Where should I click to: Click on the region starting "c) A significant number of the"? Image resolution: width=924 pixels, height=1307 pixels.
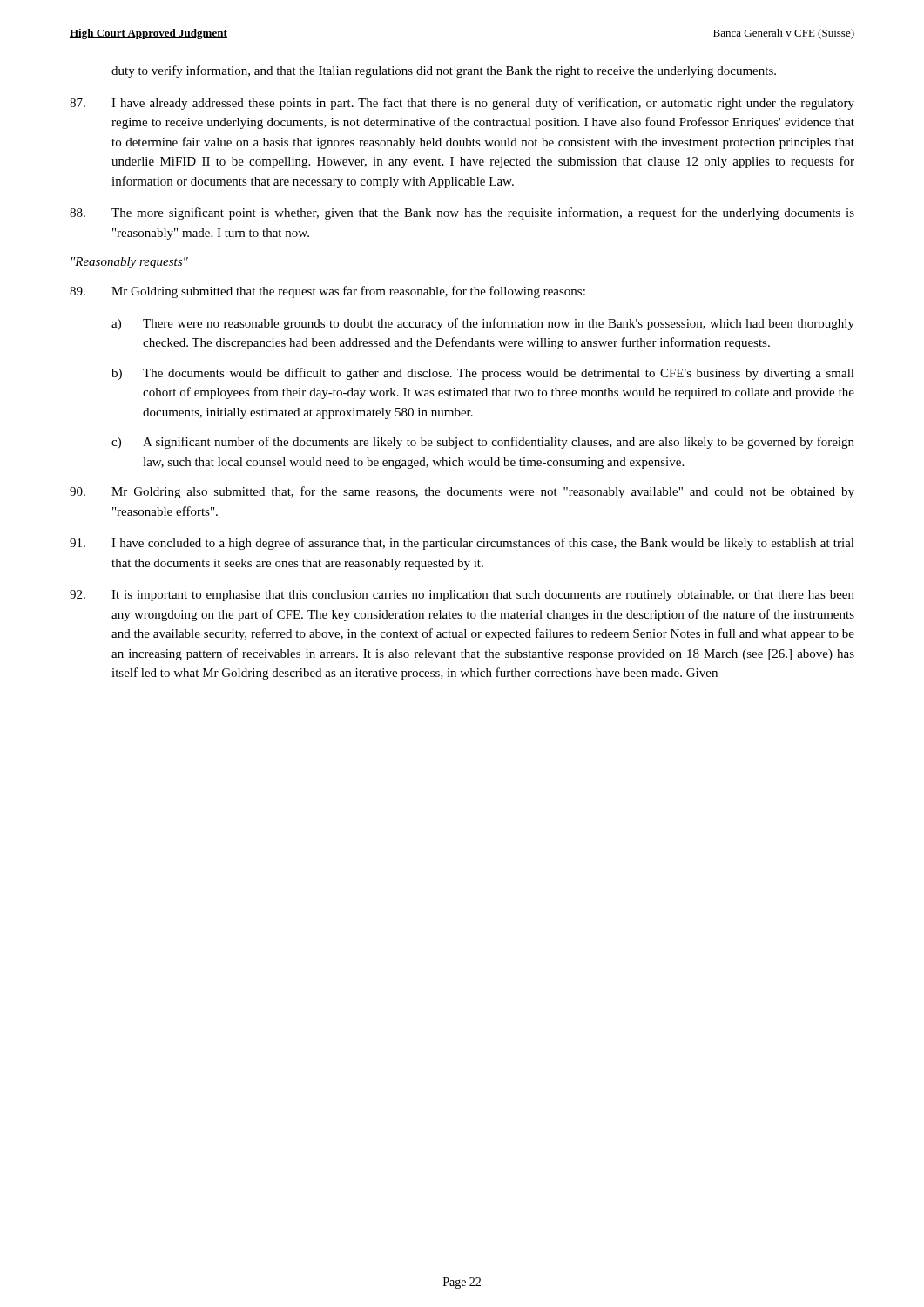[483, 452]
